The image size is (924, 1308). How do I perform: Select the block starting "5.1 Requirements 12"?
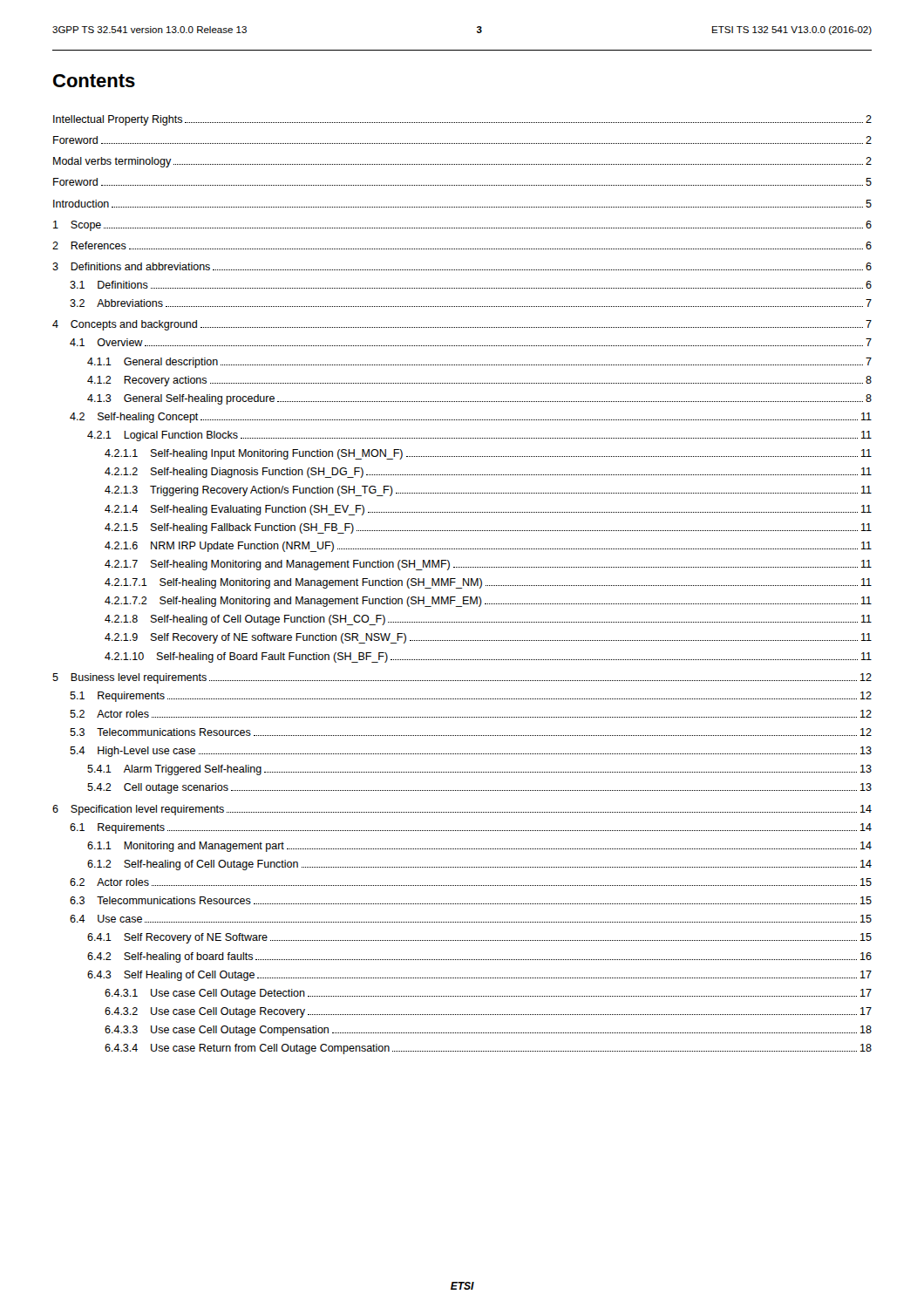462,696
